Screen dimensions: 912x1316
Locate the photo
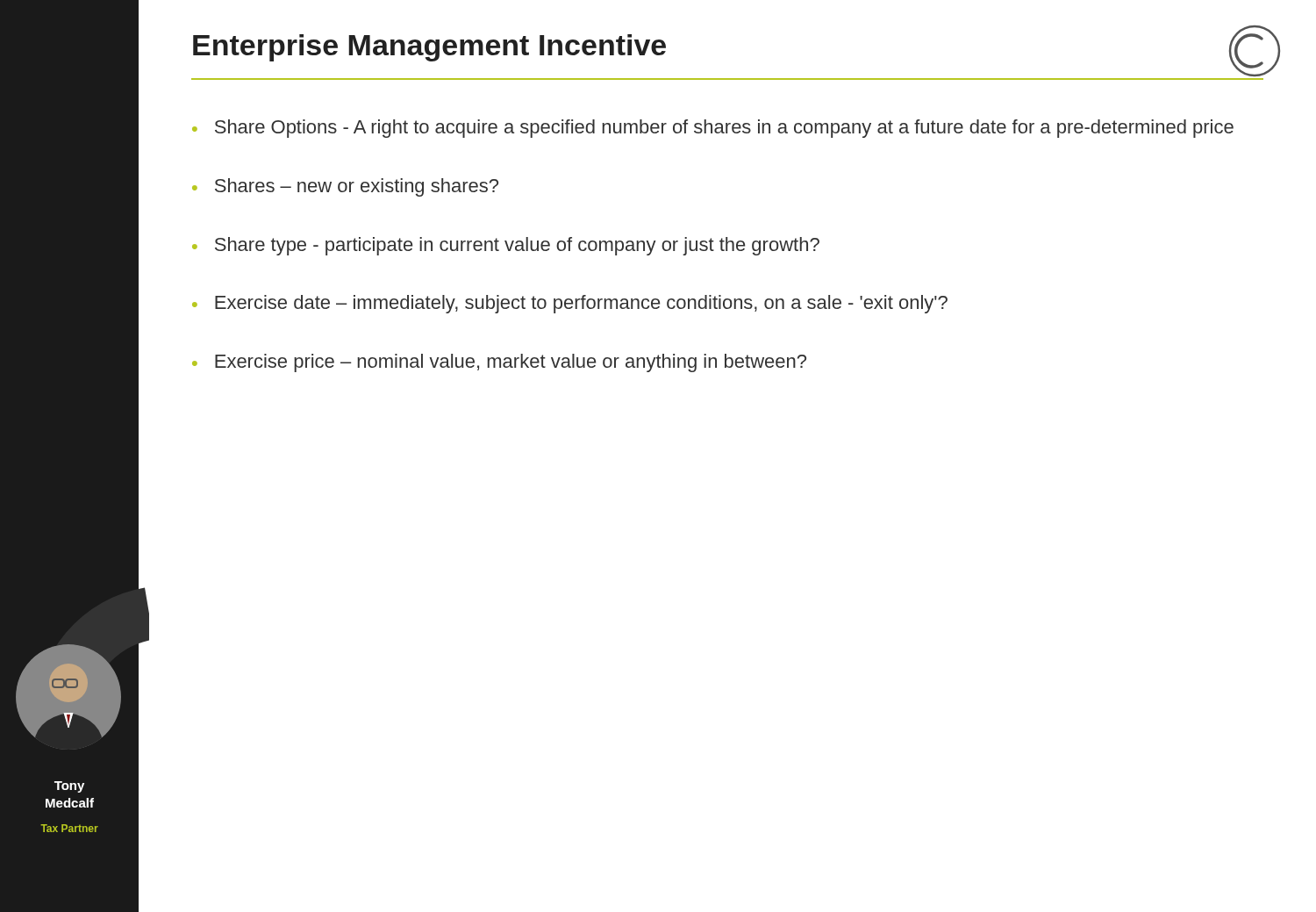(x=68, y=697)
